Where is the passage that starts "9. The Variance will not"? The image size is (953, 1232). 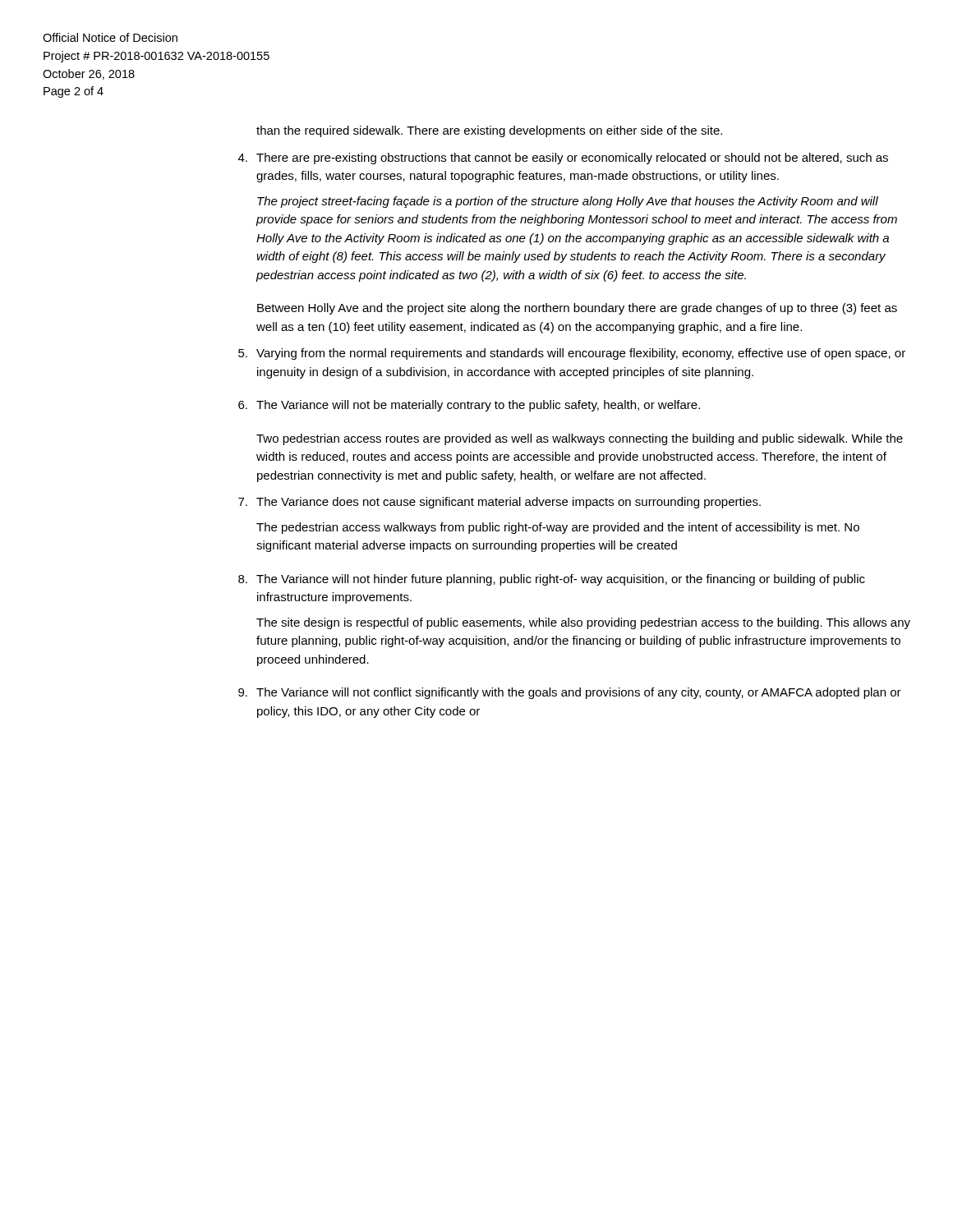476,705
